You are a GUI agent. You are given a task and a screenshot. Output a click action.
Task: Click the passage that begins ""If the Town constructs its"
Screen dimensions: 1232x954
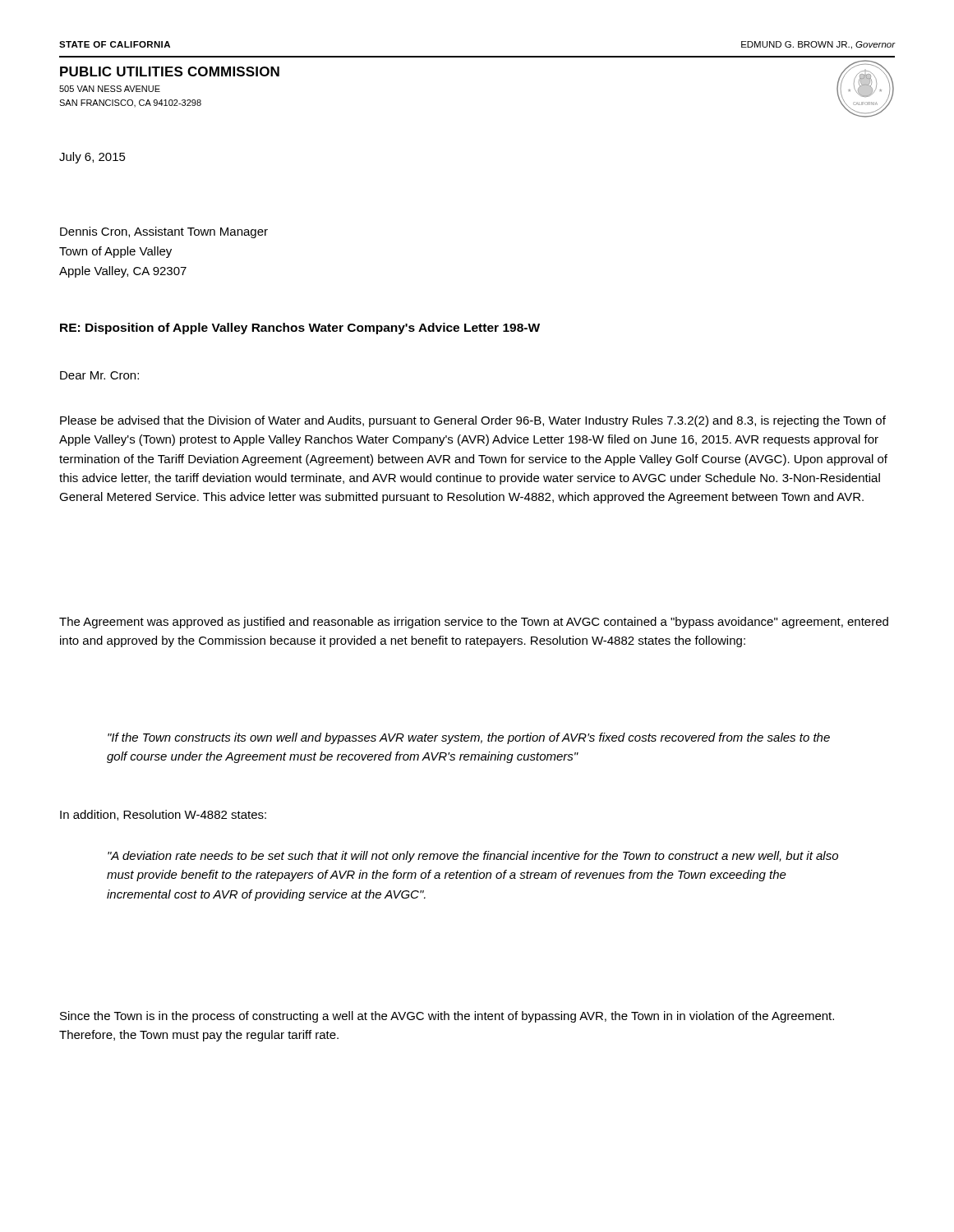click(469, 747)
